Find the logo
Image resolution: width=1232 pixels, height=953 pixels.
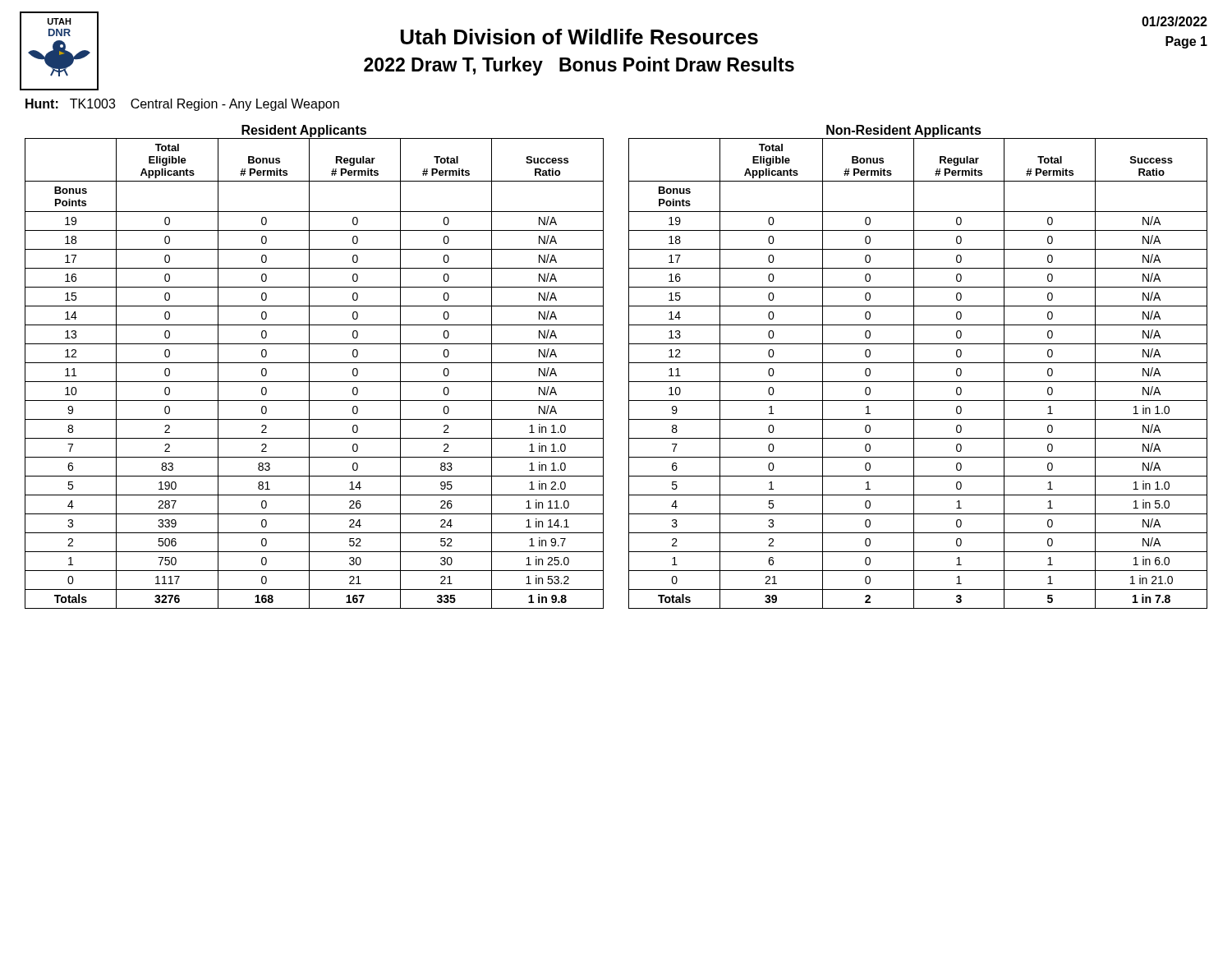coord(59,53)
